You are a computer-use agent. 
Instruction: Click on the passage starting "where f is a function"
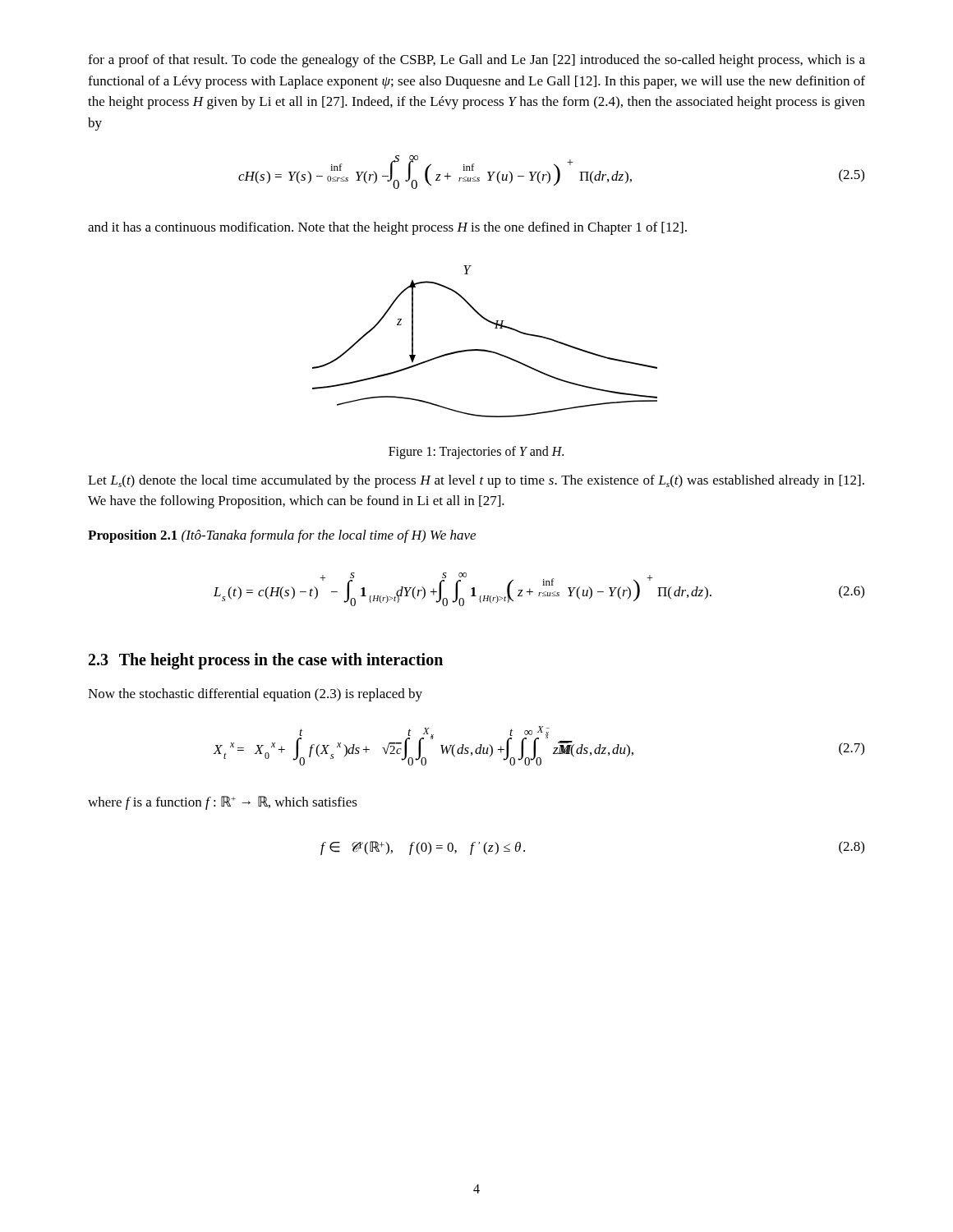223,801
